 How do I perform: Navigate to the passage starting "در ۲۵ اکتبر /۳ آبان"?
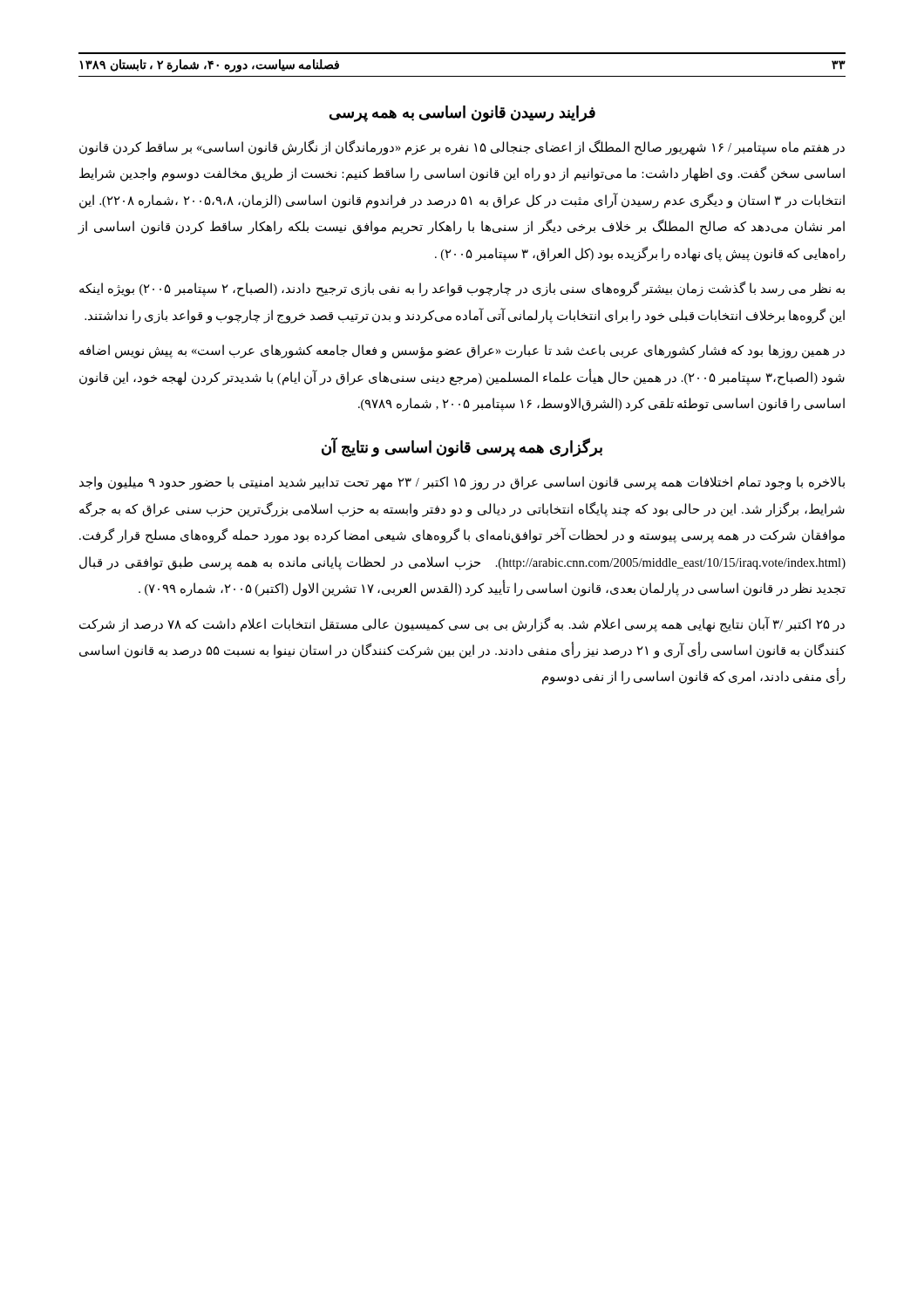click(x=462, y=651)
